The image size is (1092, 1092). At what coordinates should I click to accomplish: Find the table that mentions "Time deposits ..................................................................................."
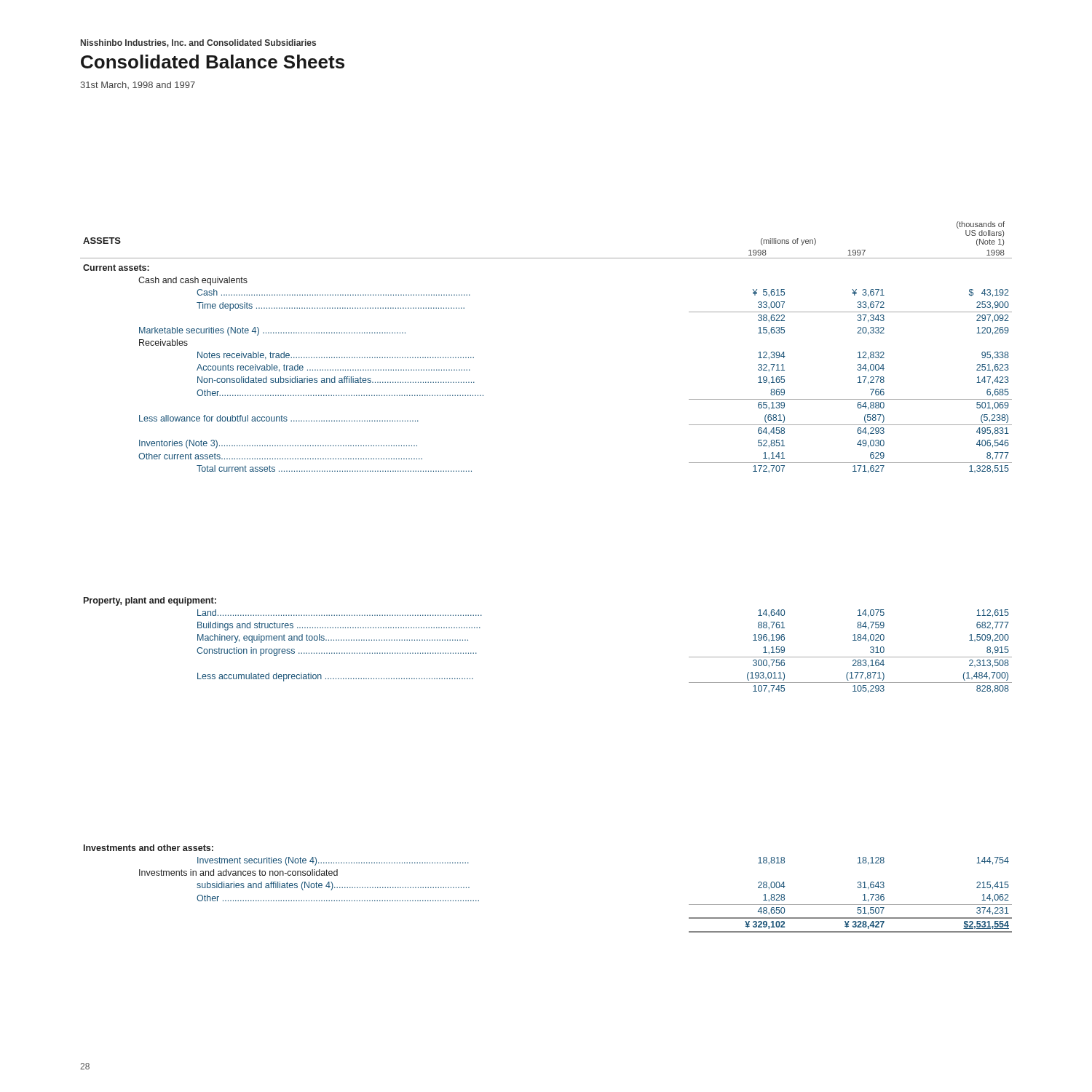coord(546,347)
